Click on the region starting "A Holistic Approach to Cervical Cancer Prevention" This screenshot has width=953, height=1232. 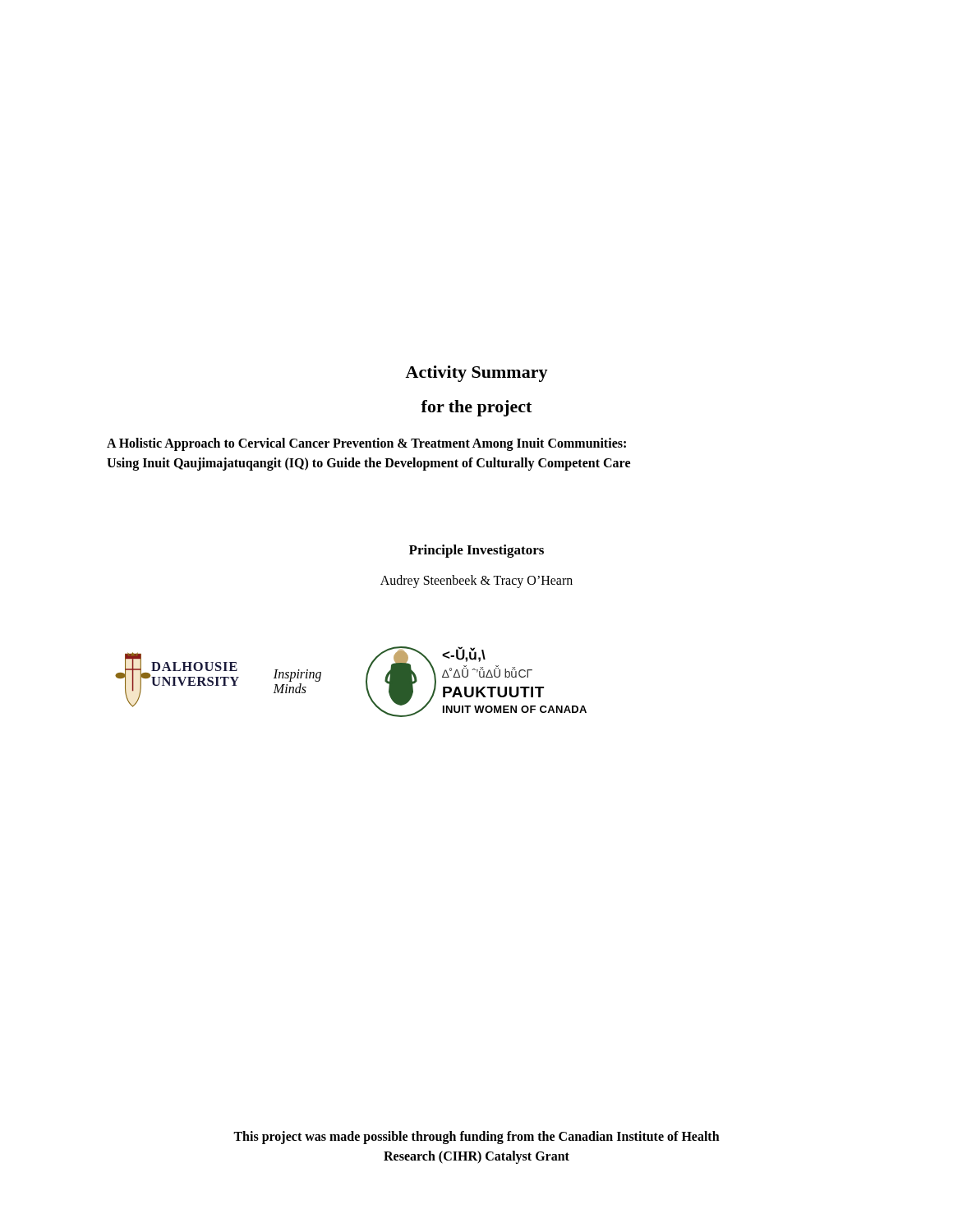tap(369, 453)
